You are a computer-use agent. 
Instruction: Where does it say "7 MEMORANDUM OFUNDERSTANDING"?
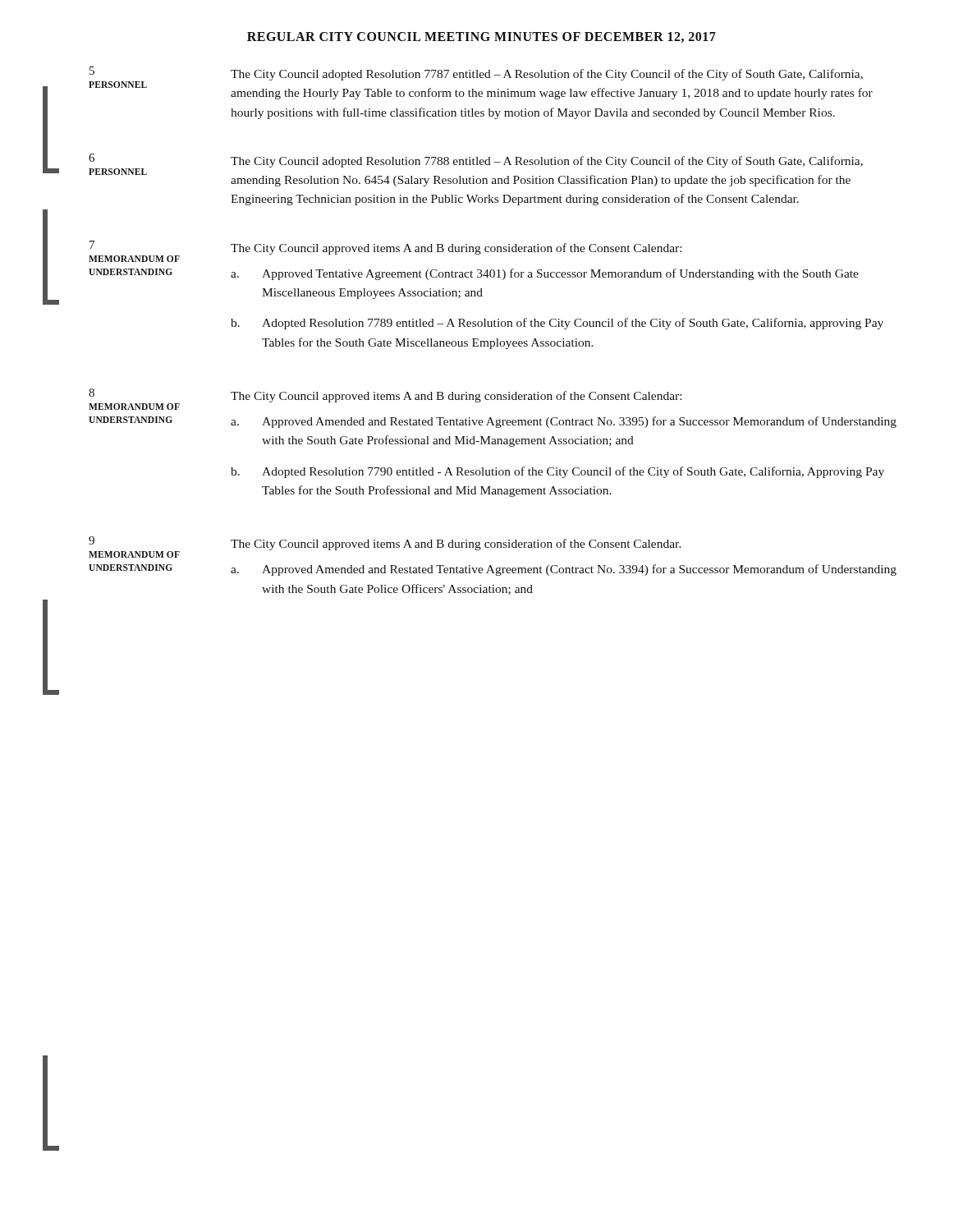[152, 258]
